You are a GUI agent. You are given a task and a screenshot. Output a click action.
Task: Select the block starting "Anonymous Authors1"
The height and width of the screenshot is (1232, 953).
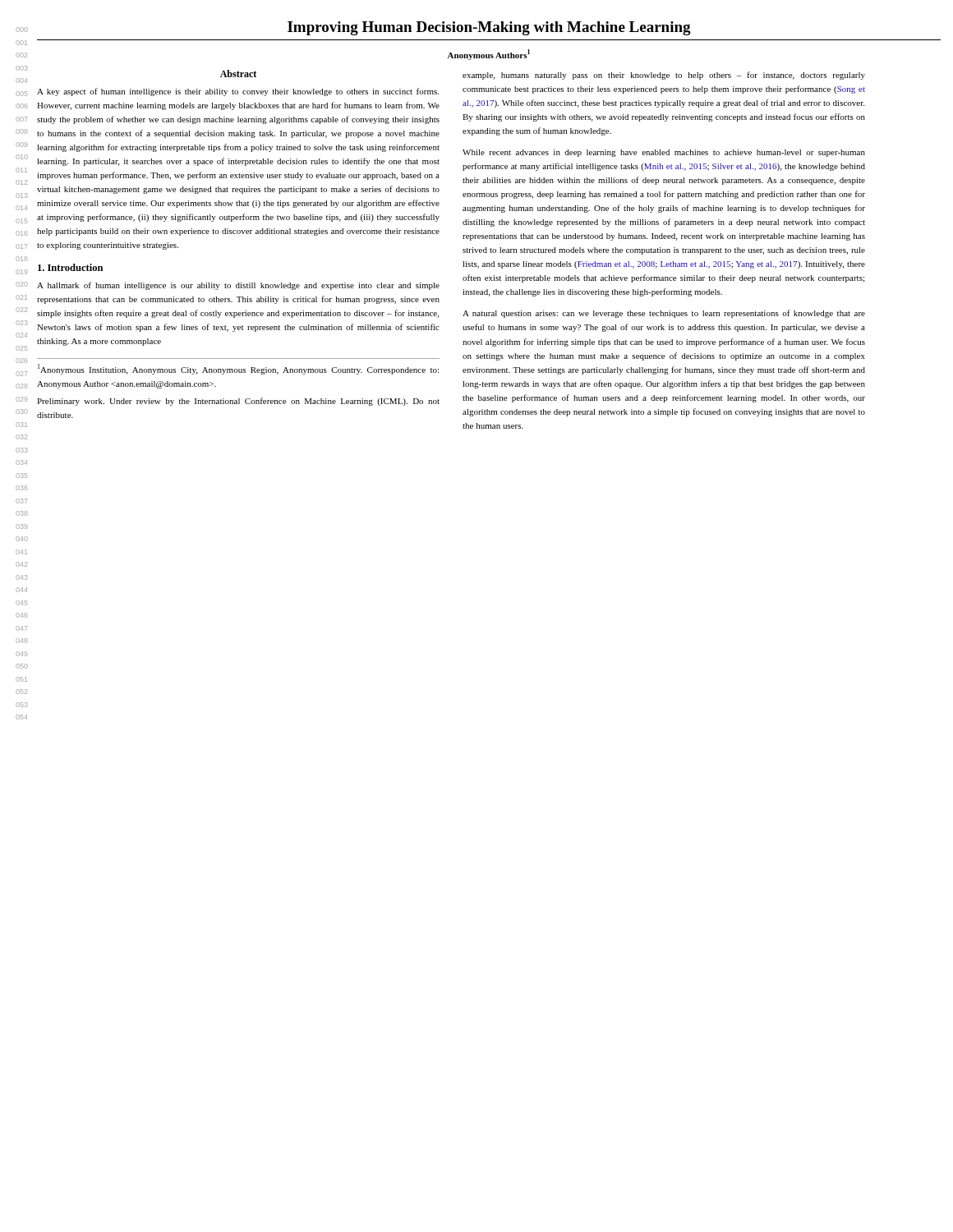click(489, 54)
